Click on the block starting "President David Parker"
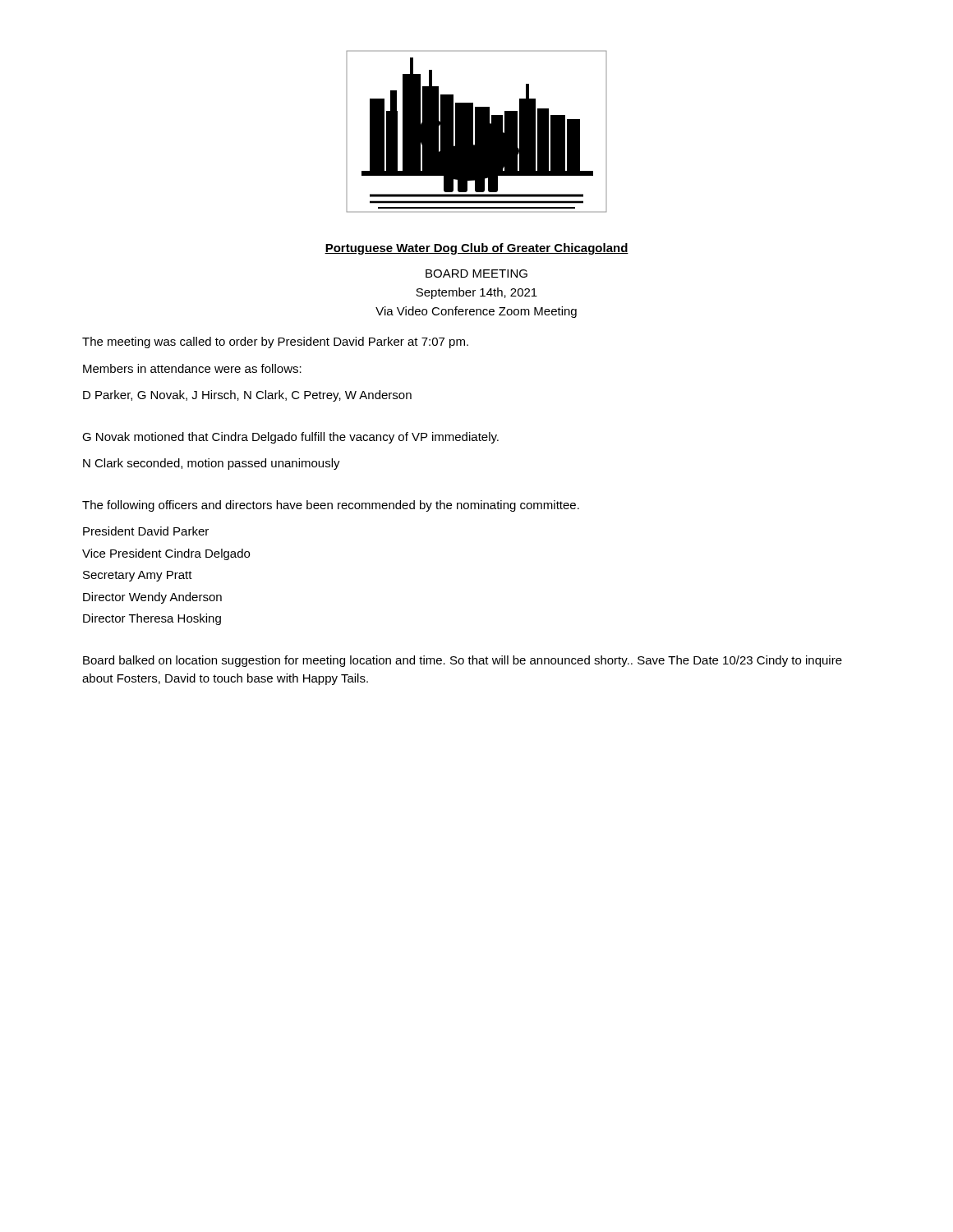The height and width of the screenshot is (1232, 953). (x=146, y=531)
